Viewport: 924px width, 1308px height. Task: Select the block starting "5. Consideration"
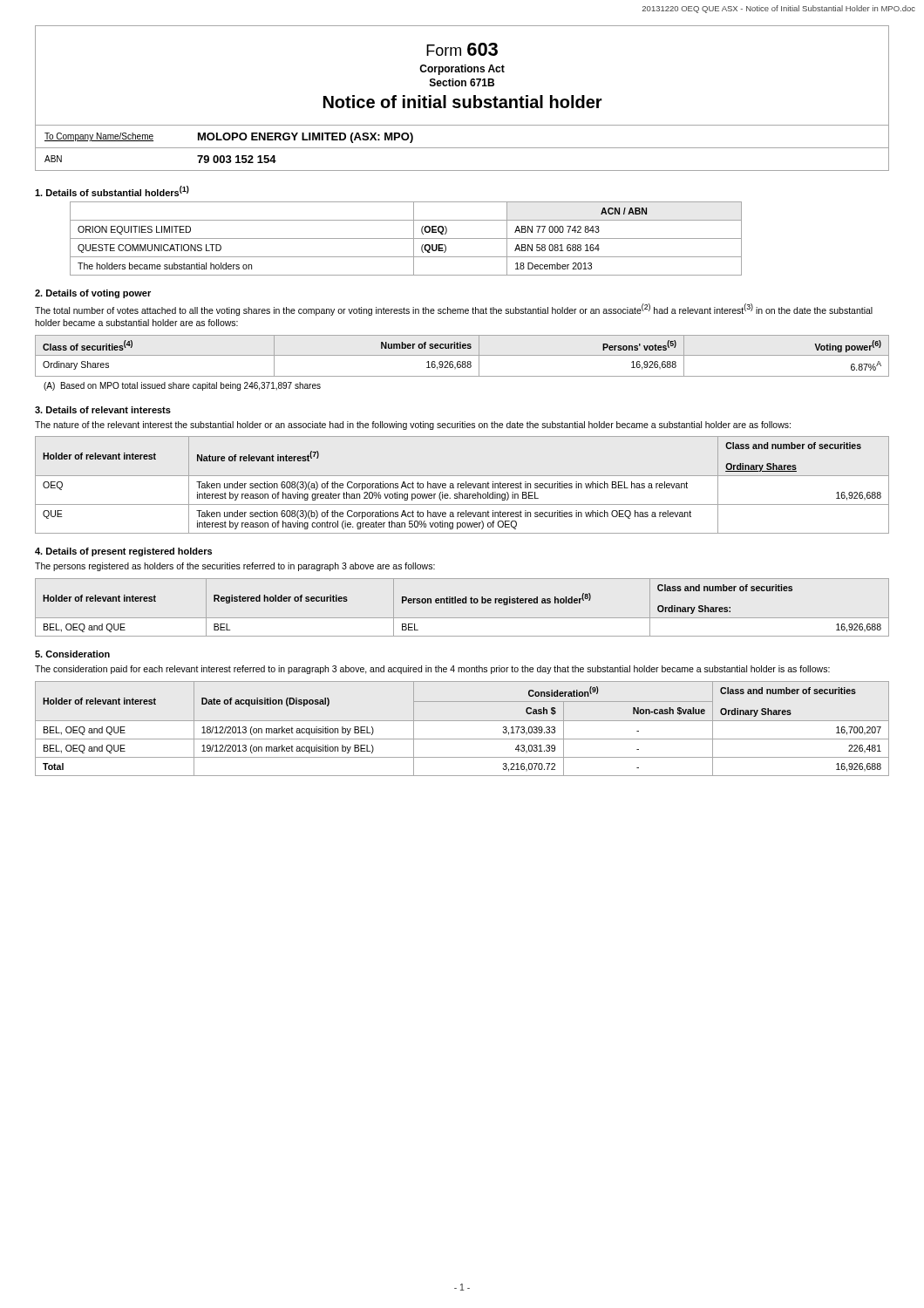(x=72, y=654)
